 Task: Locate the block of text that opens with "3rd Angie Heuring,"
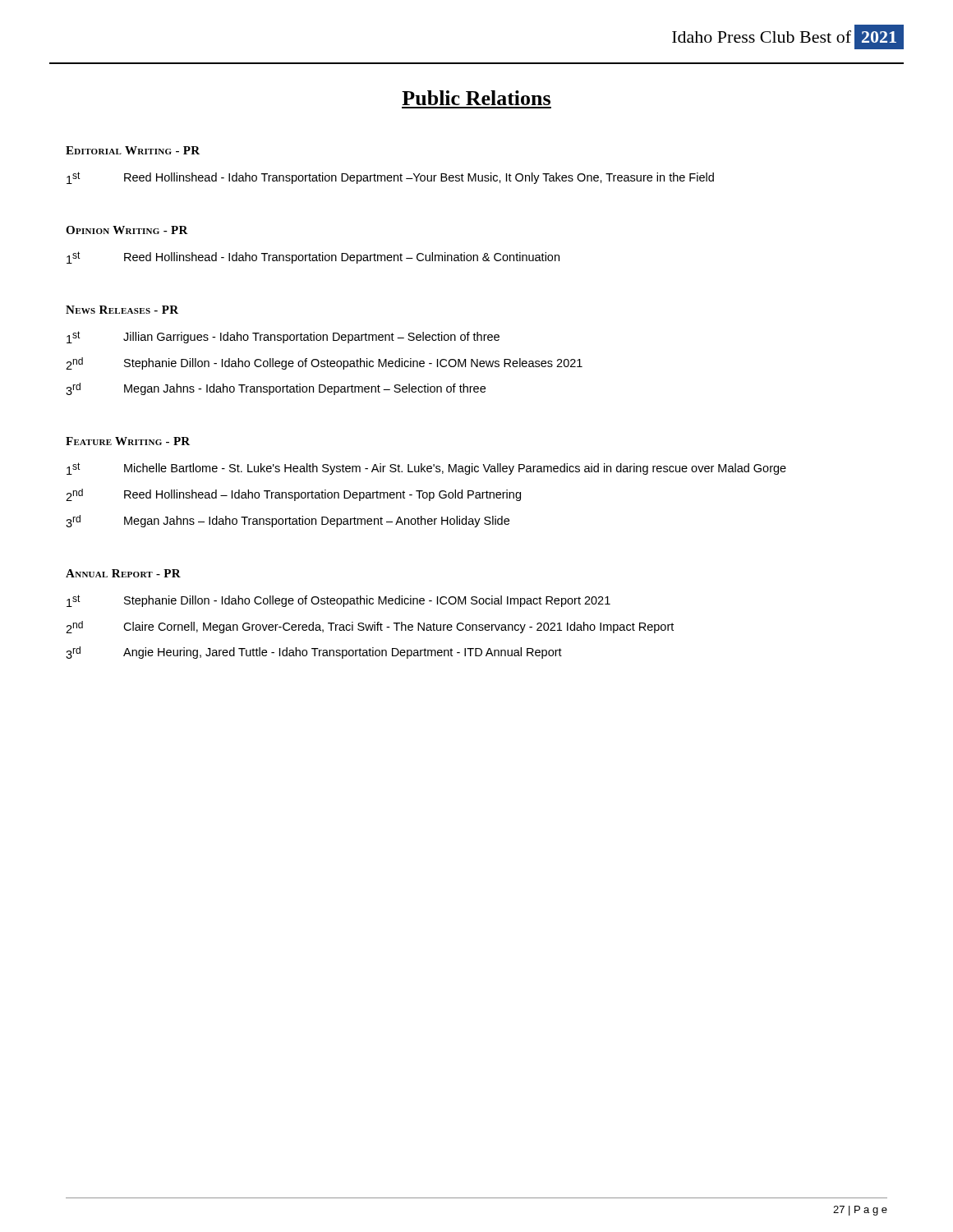click(x=476, y=654)
